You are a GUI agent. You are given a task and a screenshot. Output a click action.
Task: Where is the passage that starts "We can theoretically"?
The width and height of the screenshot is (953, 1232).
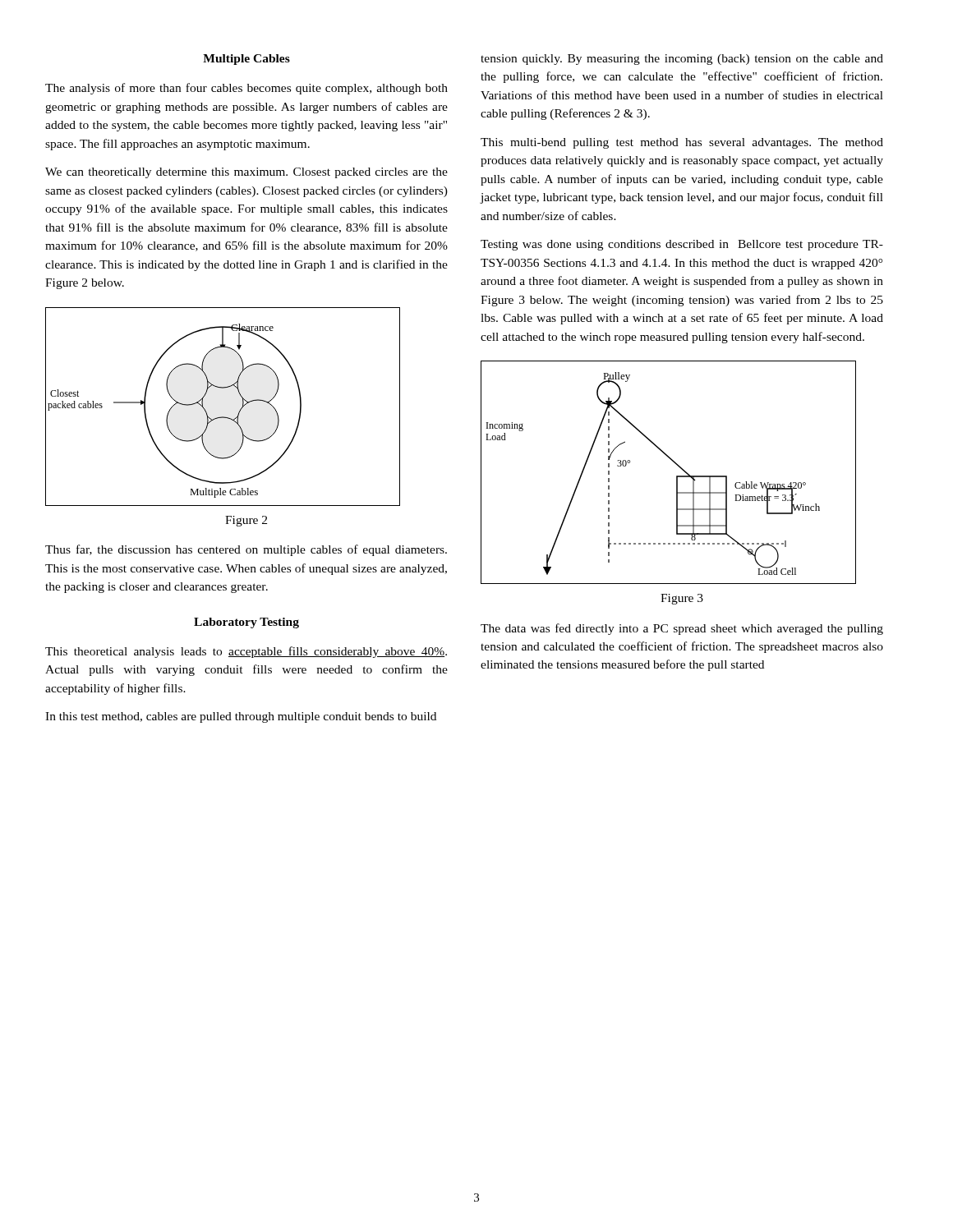(x=246, y=227)
